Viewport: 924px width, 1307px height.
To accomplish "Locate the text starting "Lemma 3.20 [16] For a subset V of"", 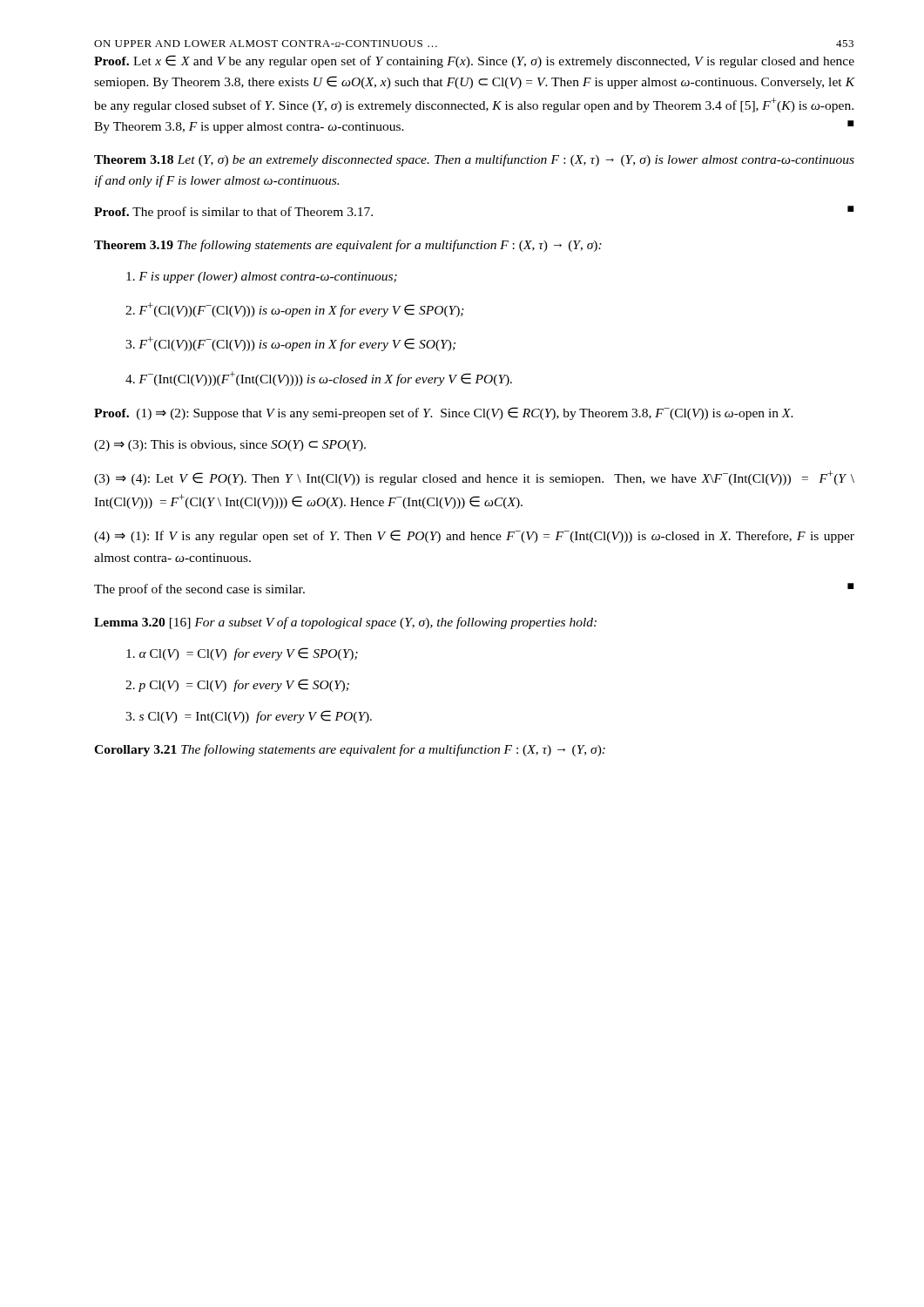I will pos(474,622).
